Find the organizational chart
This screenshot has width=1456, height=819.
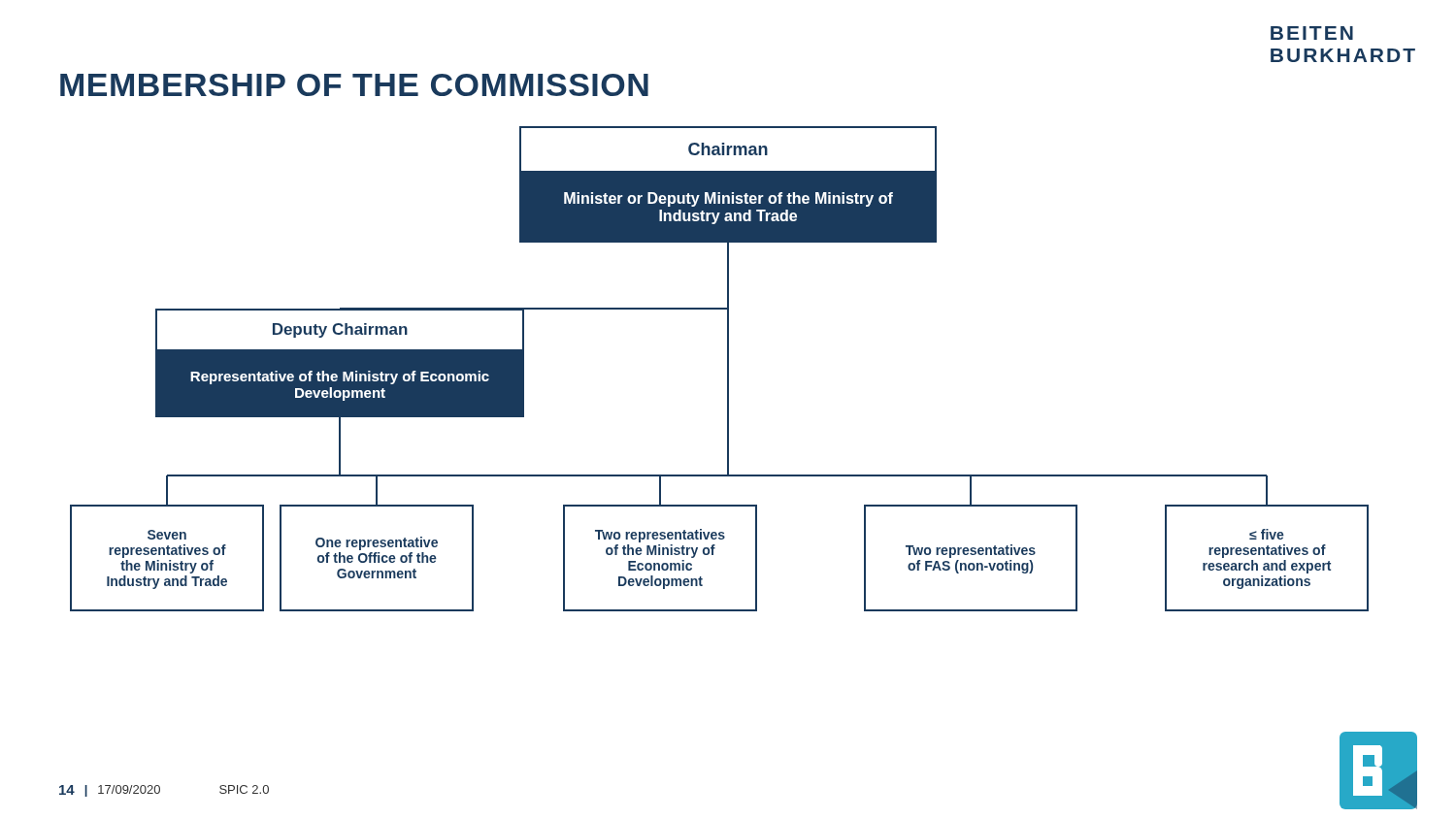(728, 412)
